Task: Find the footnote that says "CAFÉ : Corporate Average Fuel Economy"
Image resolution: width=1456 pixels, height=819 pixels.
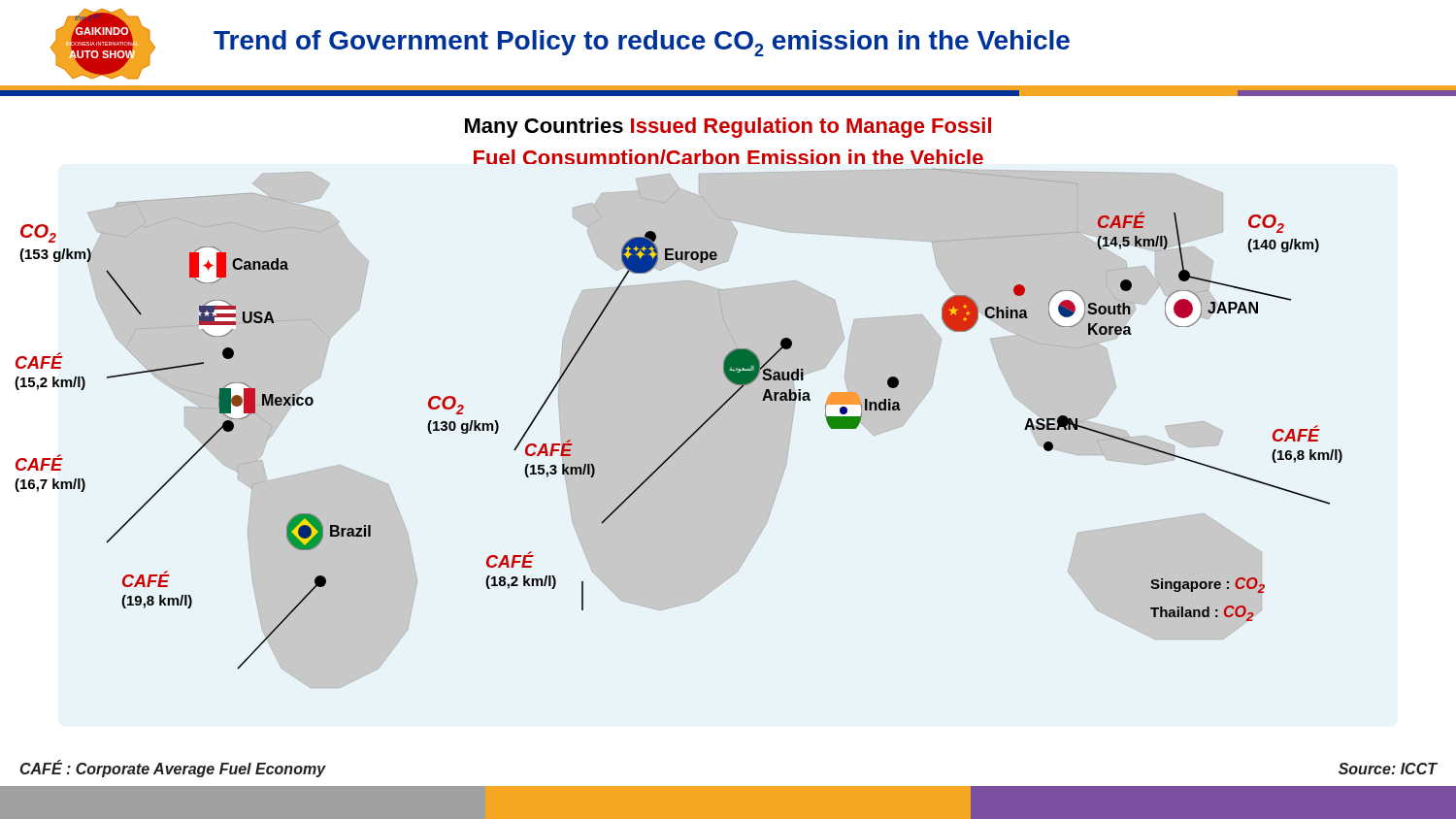Action: 172,769
